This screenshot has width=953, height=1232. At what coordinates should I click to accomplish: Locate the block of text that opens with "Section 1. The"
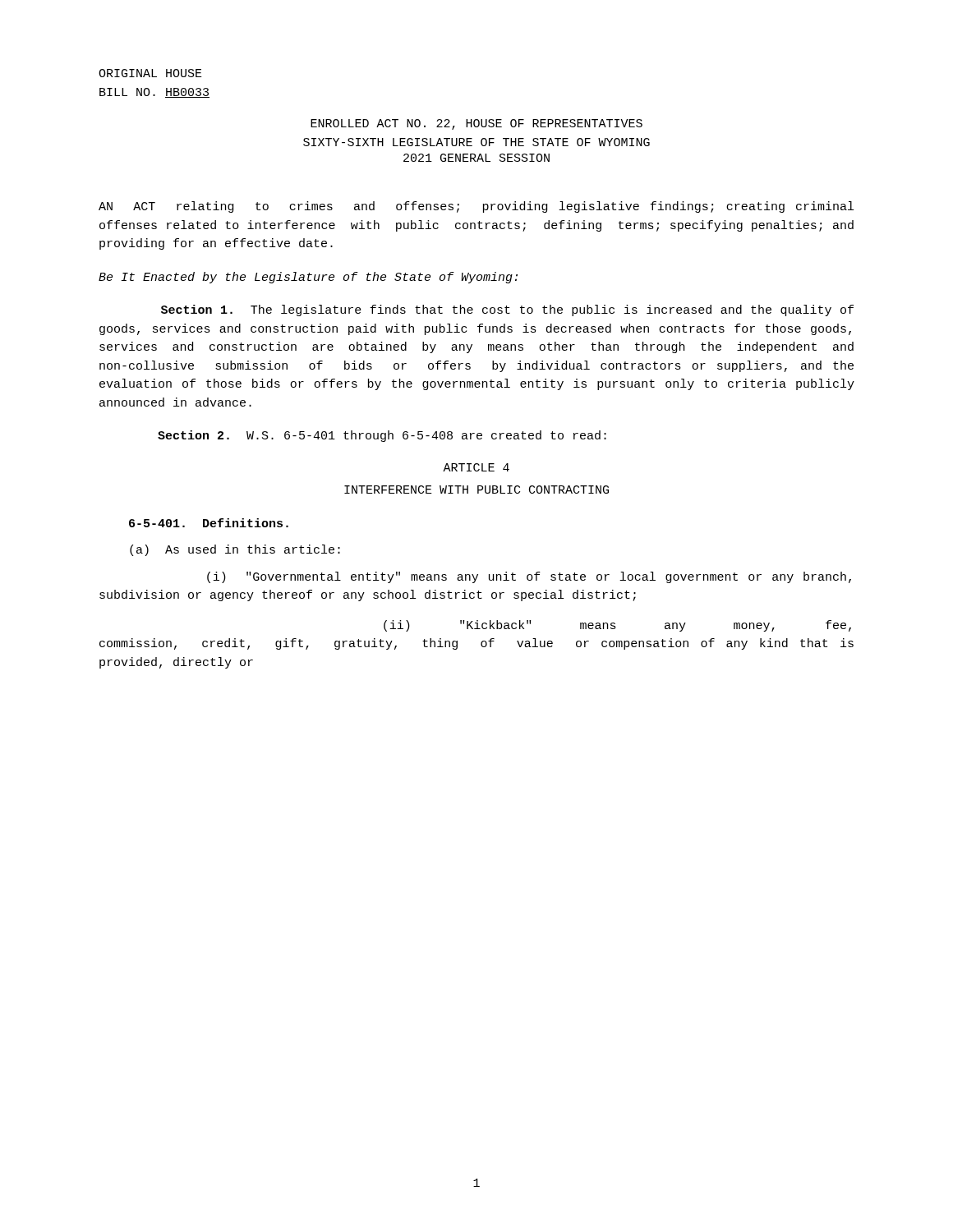[x=476, y=357]
